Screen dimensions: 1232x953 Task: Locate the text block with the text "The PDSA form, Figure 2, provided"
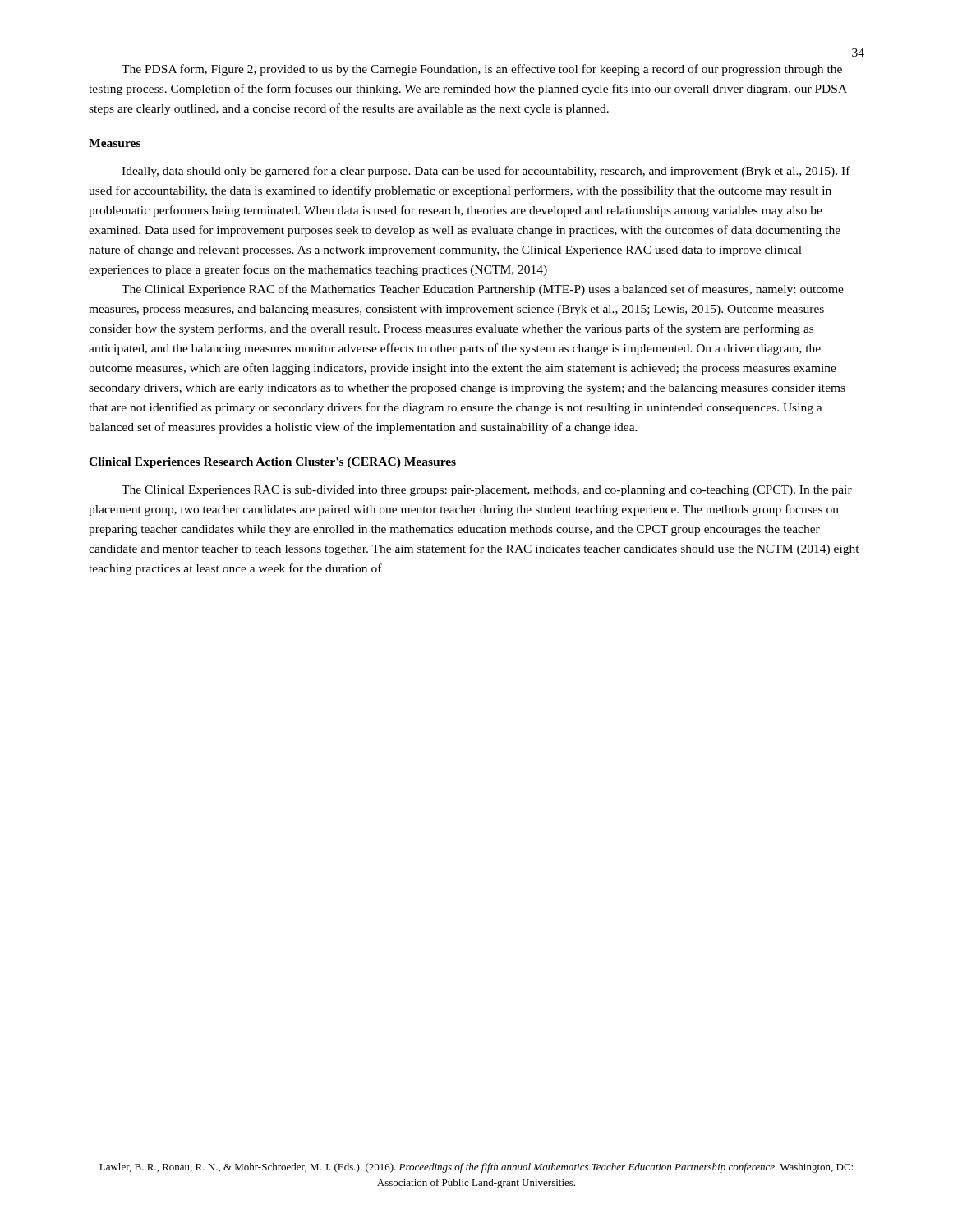[x=476, y=89]
